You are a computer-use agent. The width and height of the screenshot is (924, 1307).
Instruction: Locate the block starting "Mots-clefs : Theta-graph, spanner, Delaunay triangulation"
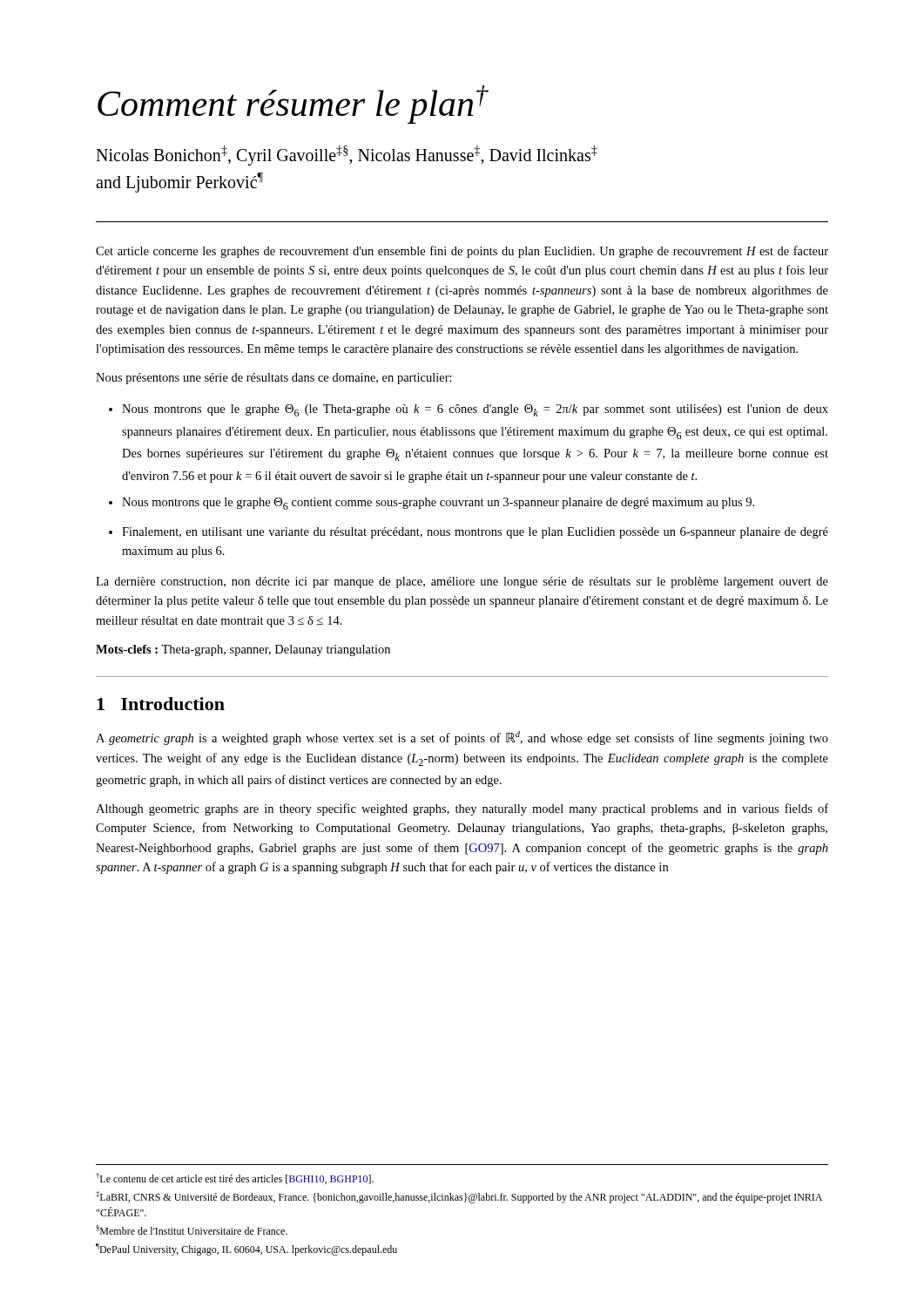pos(243,649)
